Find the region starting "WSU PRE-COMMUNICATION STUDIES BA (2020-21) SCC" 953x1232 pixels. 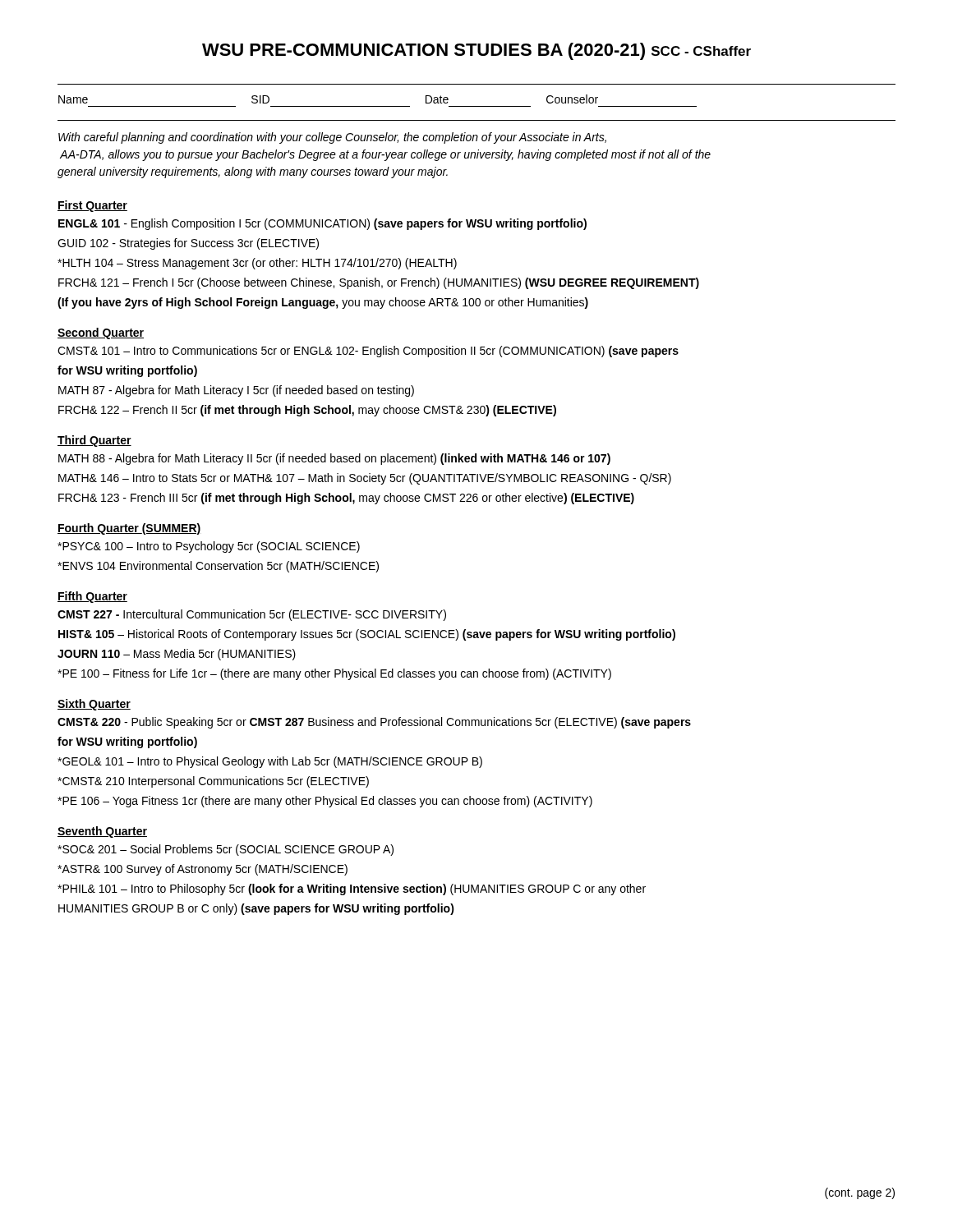[x=476, y=50]
